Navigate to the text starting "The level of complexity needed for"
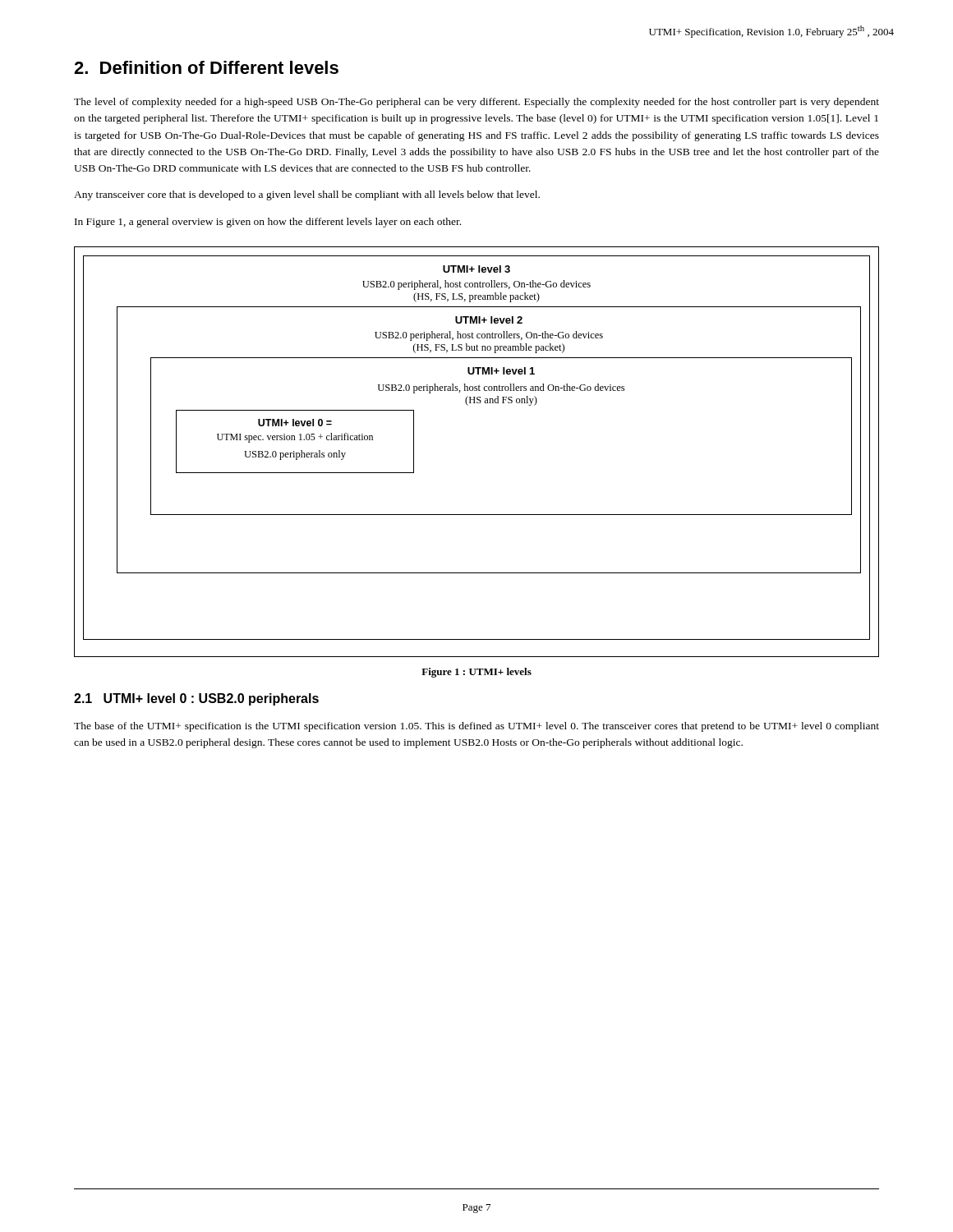The height and width of the screenshot is (1232, 953). (x=476, y=135)
